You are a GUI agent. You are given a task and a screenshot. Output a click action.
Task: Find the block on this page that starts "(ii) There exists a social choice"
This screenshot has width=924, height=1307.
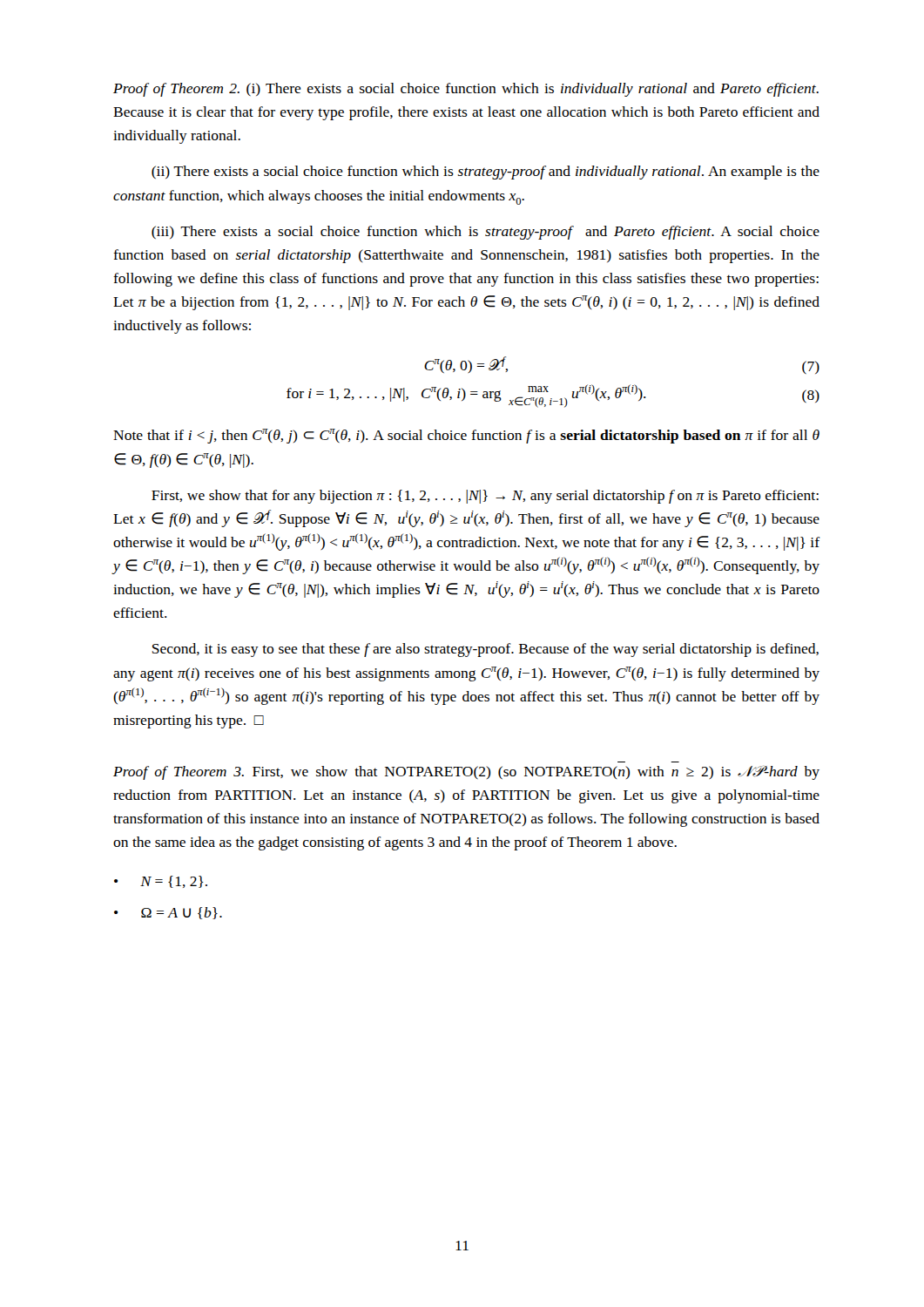(x=466, y=183)
